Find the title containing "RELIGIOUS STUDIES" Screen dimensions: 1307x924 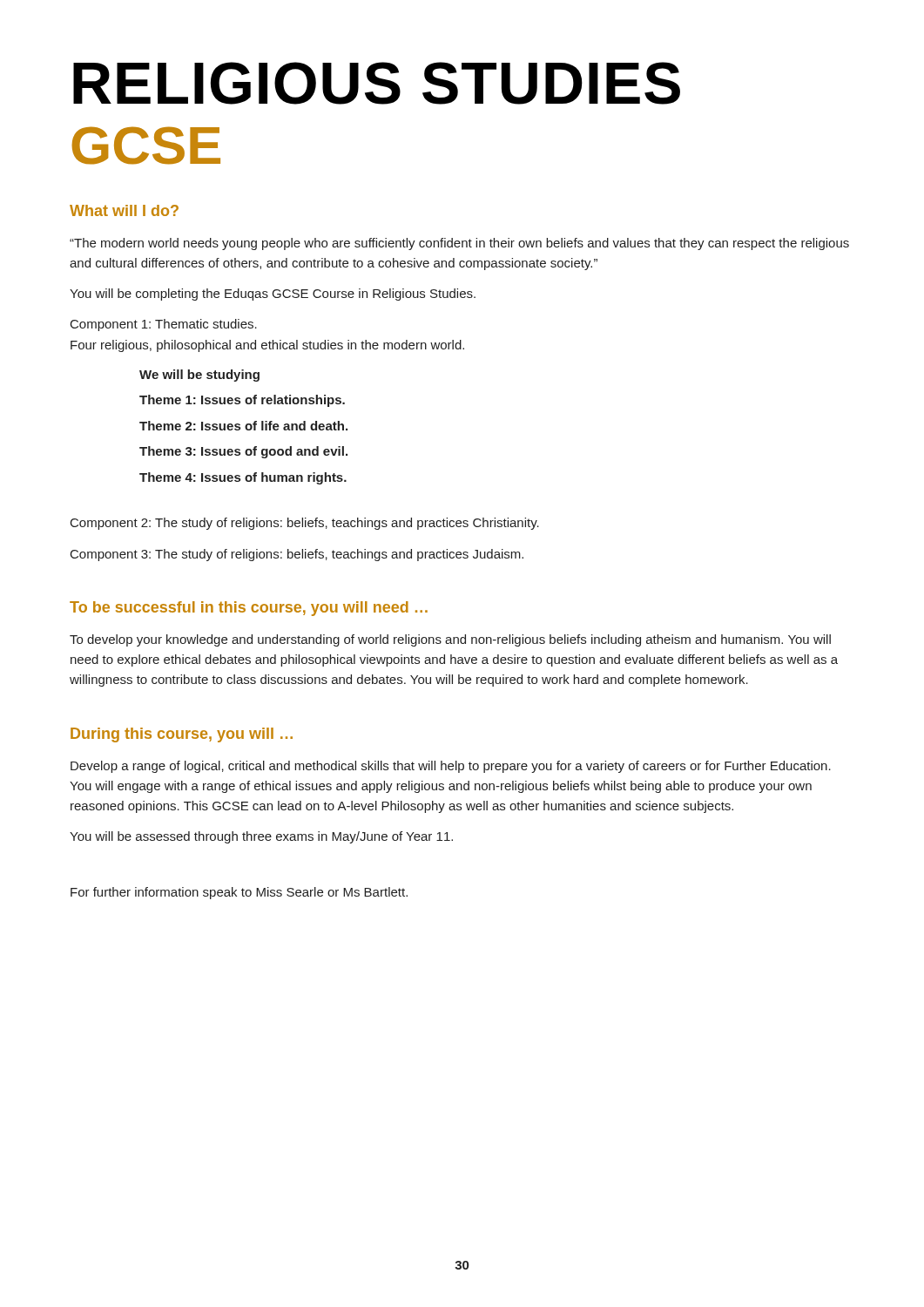376,83
